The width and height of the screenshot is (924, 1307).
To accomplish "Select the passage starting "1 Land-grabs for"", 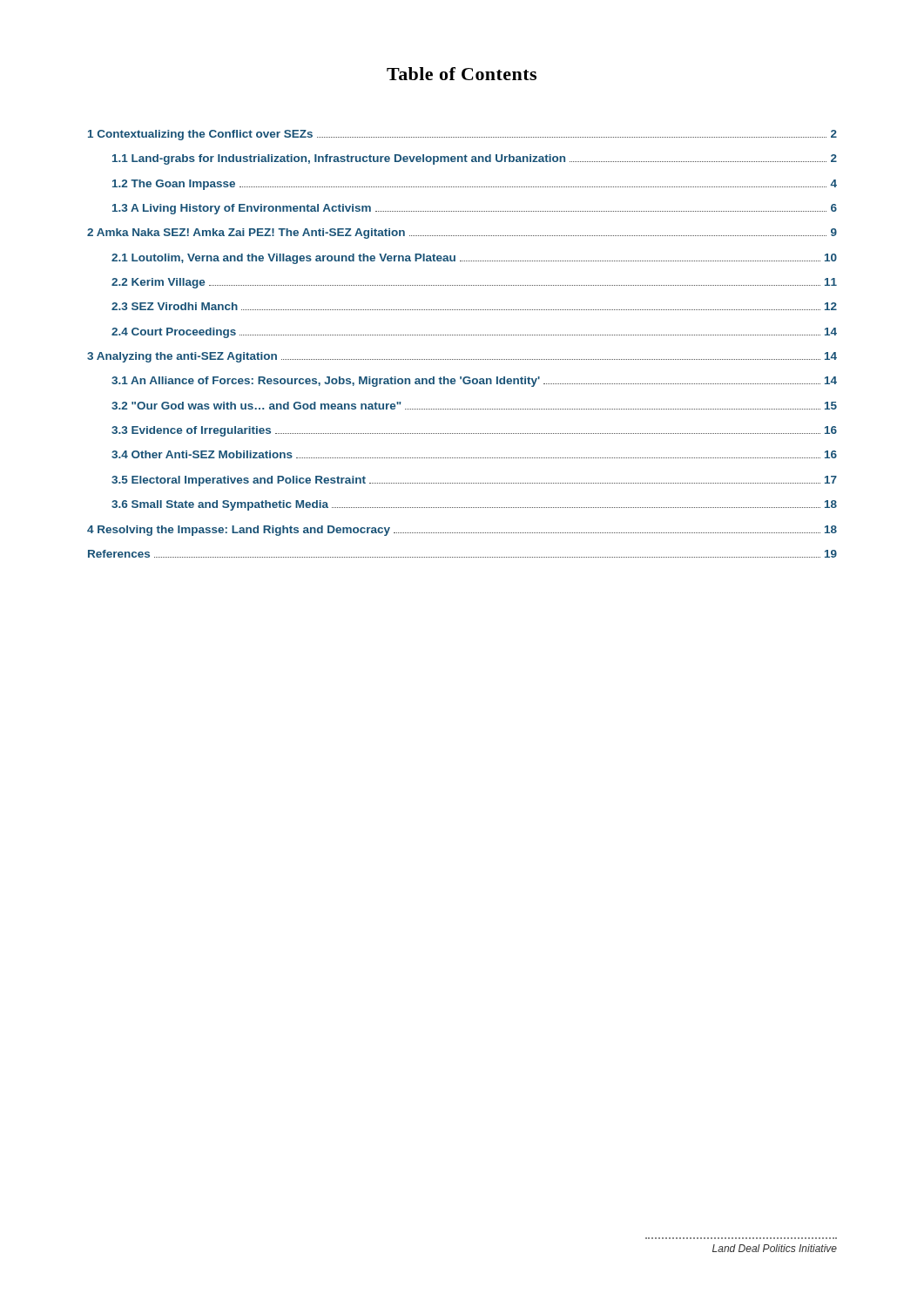I will (x=474, y=159).
